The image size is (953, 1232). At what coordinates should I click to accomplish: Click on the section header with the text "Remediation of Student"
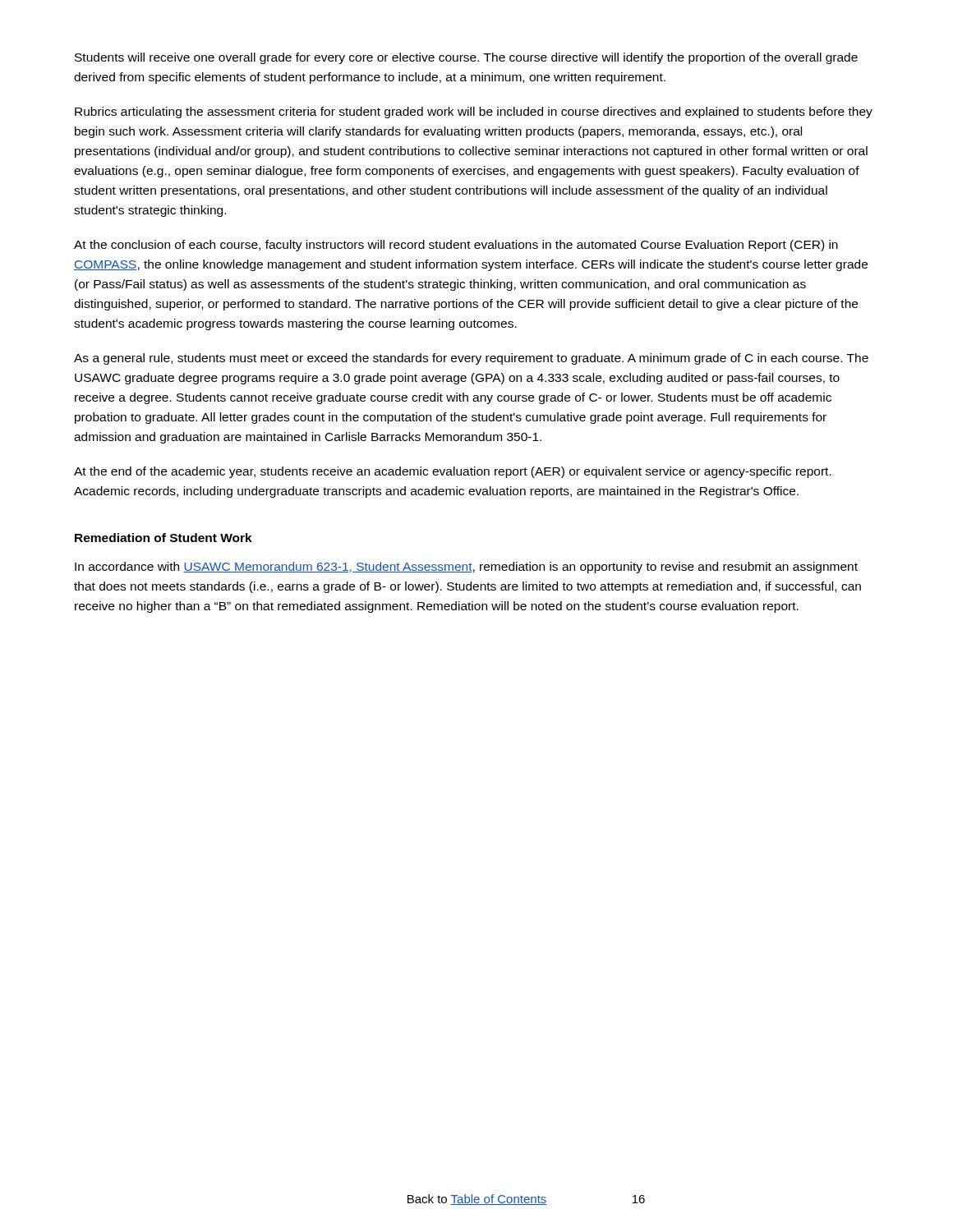point(163,538)
